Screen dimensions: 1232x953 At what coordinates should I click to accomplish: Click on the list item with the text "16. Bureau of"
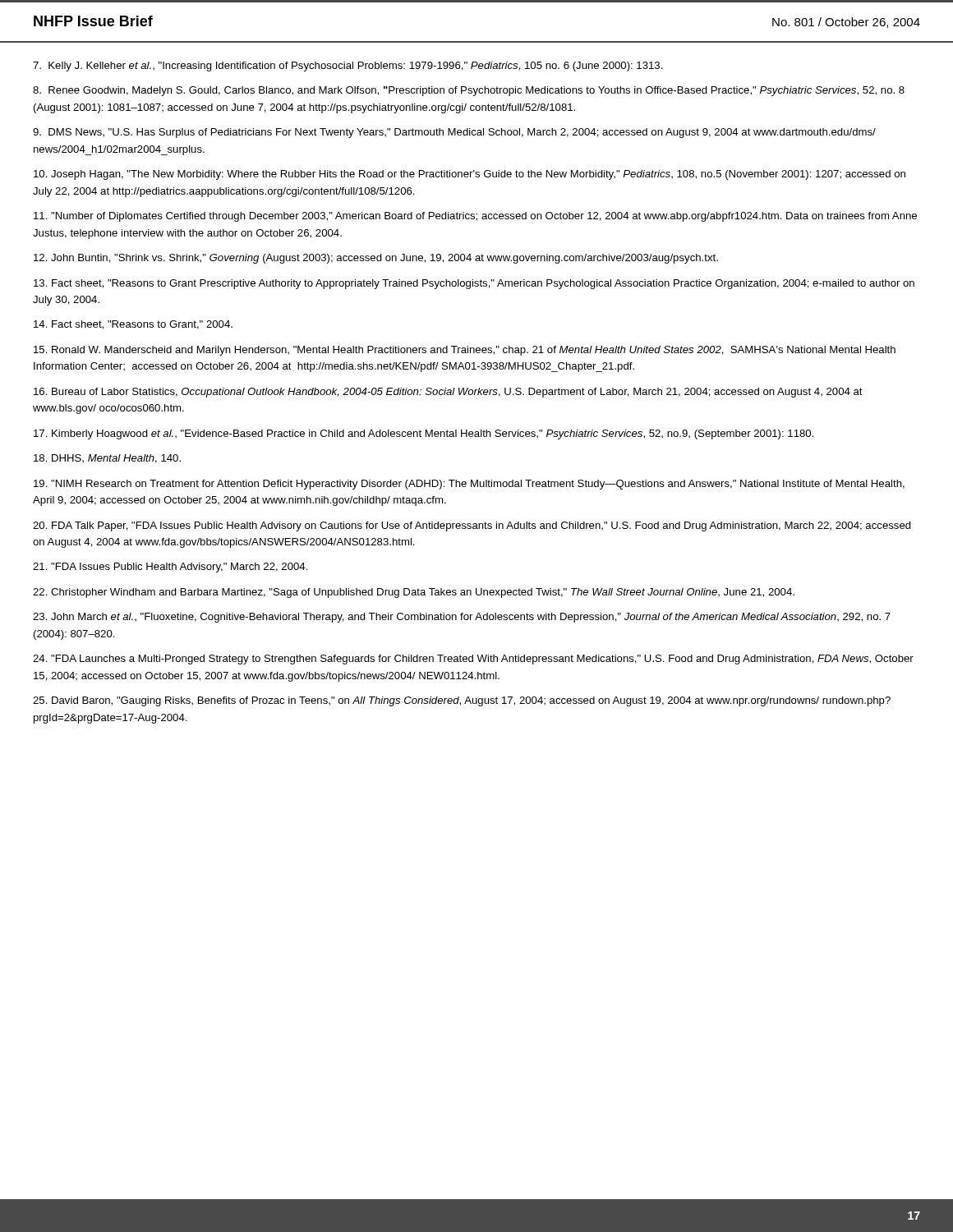(448, 400)
